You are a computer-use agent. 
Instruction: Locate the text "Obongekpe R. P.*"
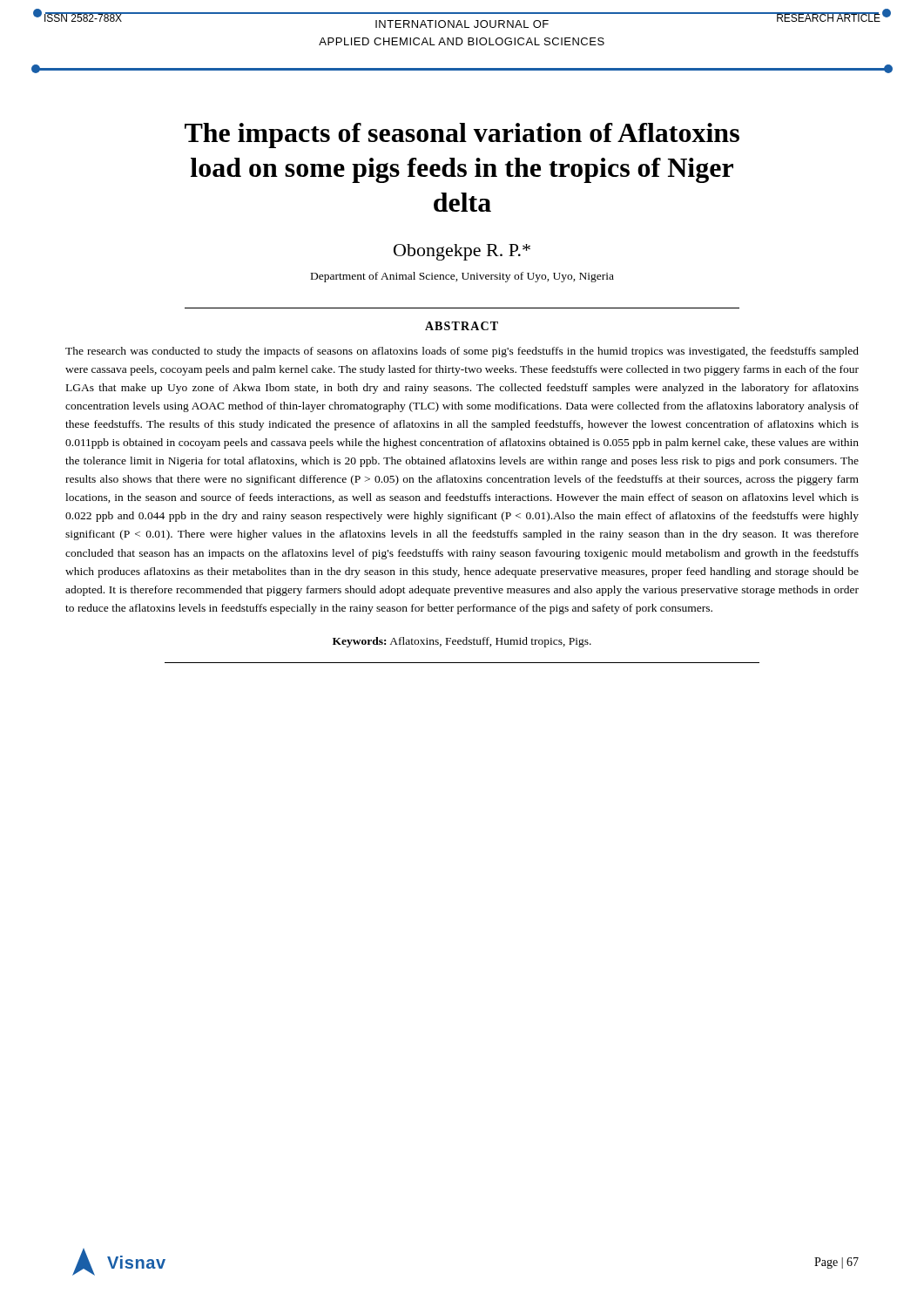462,250
